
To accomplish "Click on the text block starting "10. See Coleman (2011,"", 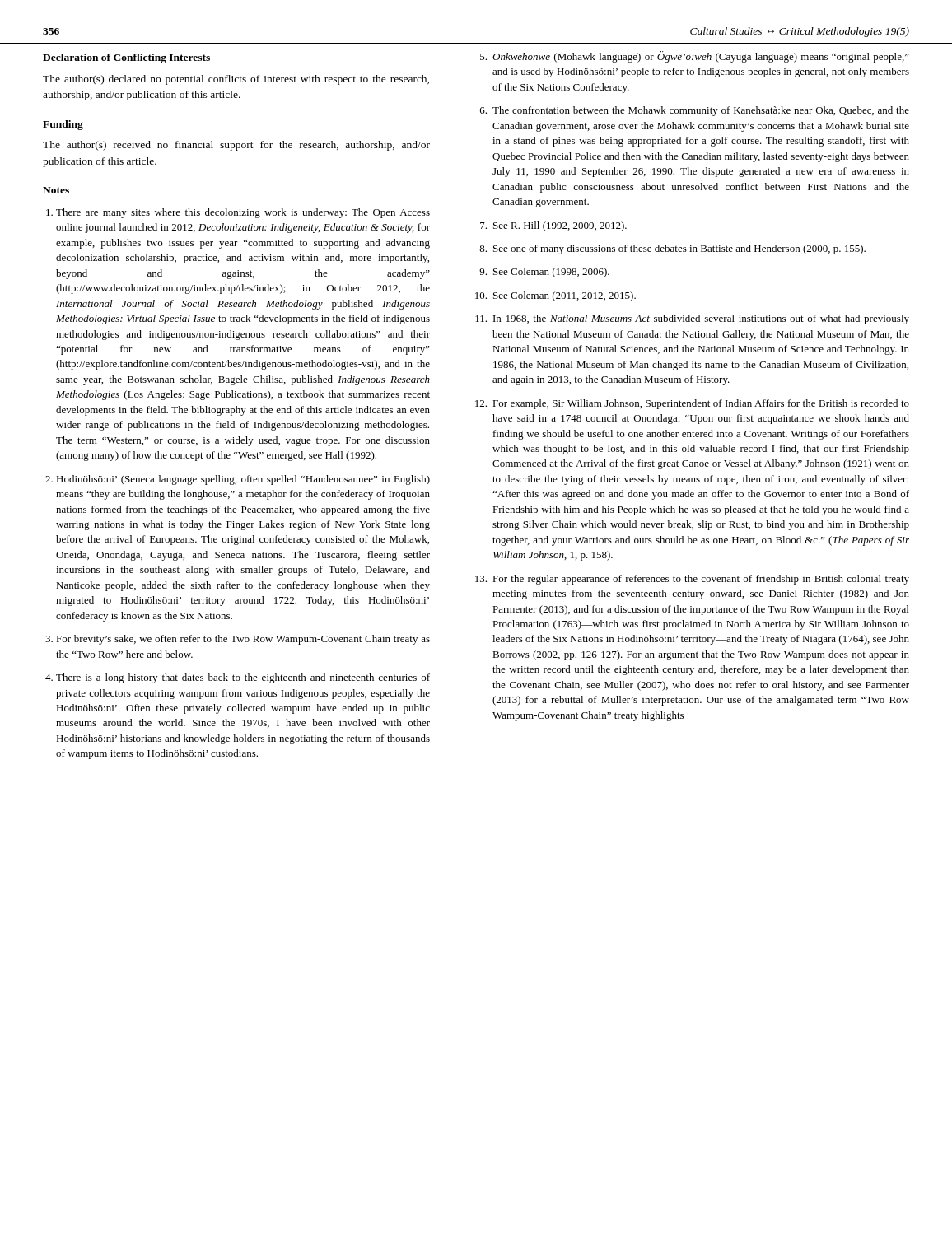I will [x=555, y=296].
